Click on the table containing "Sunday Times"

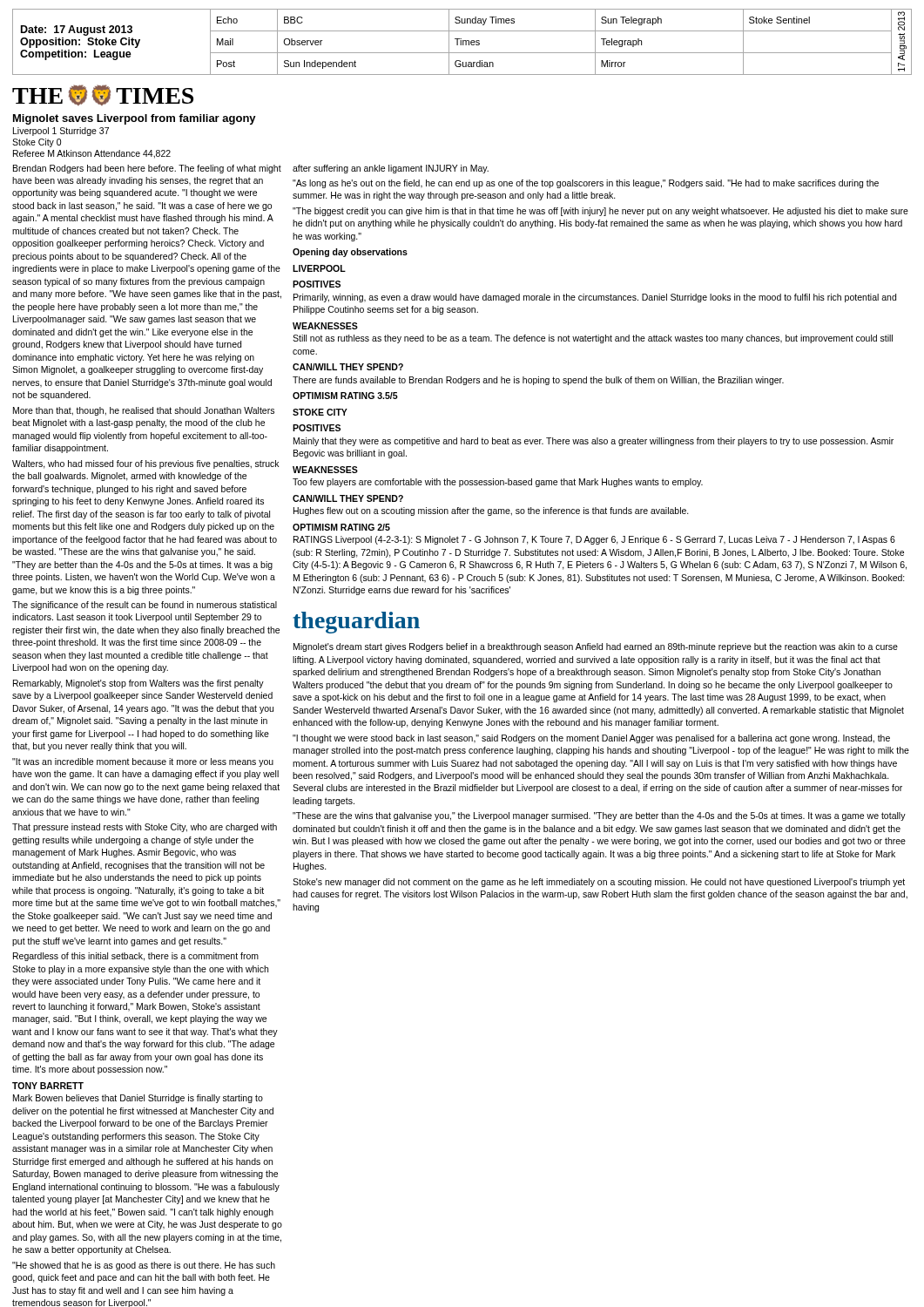[x=462, y=42]
